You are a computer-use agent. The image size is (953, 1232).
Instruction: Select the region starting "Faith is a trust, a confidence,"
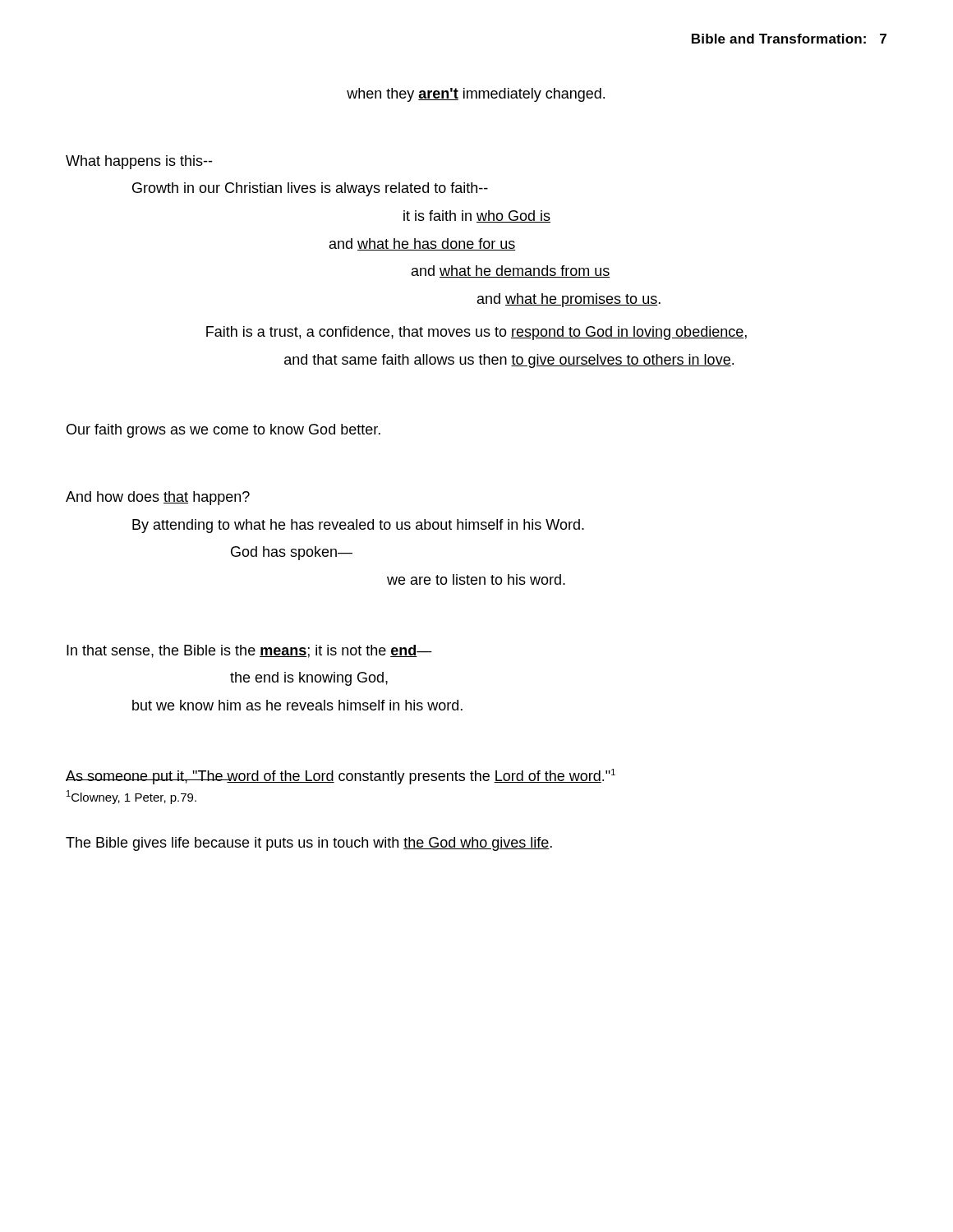[x=476, y=332]
